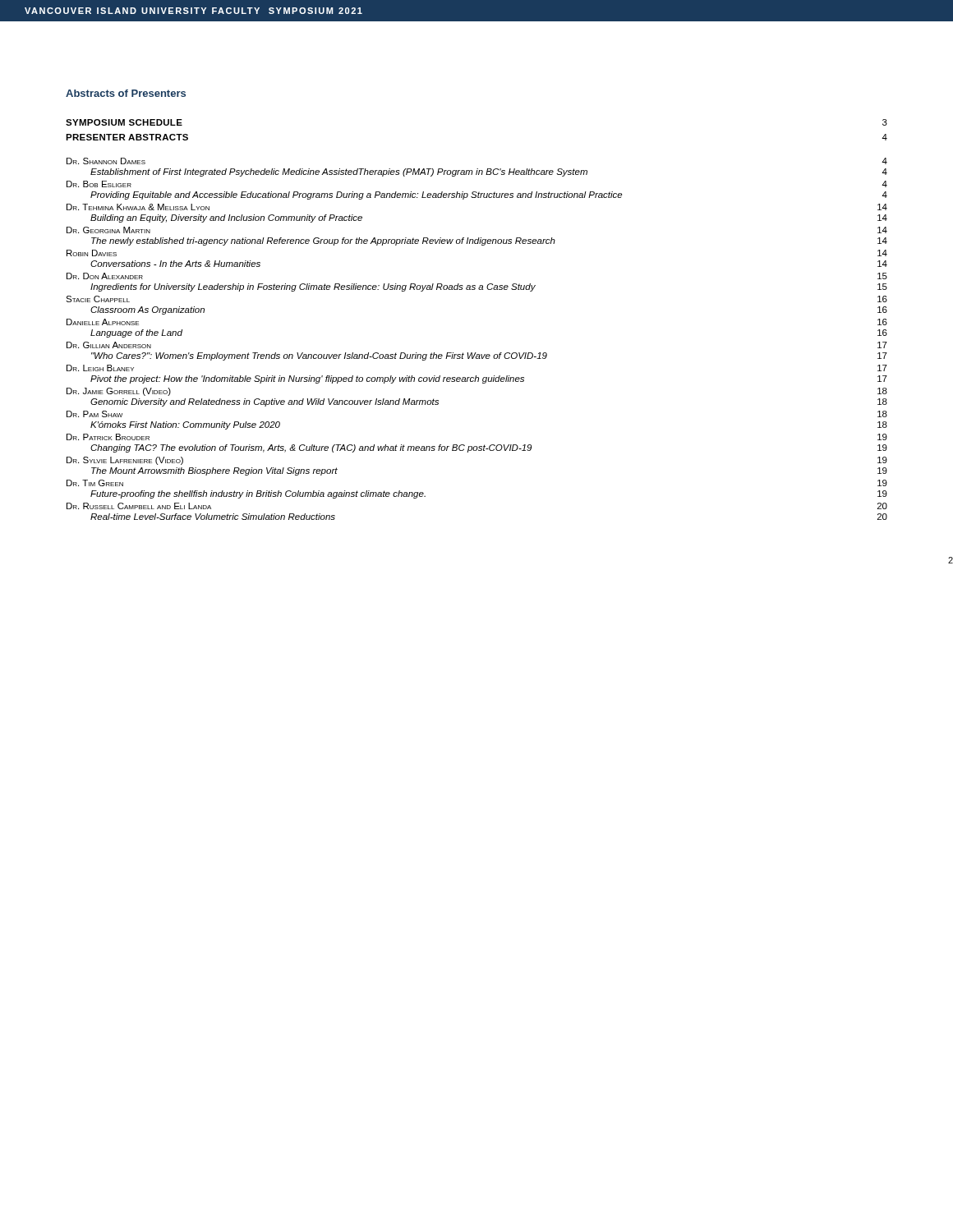Image resolution: width=953 pixels, height=1232 pixels.
Task: Point to the passage starting "Language of the Land 16"
Action: coord(139,333)
